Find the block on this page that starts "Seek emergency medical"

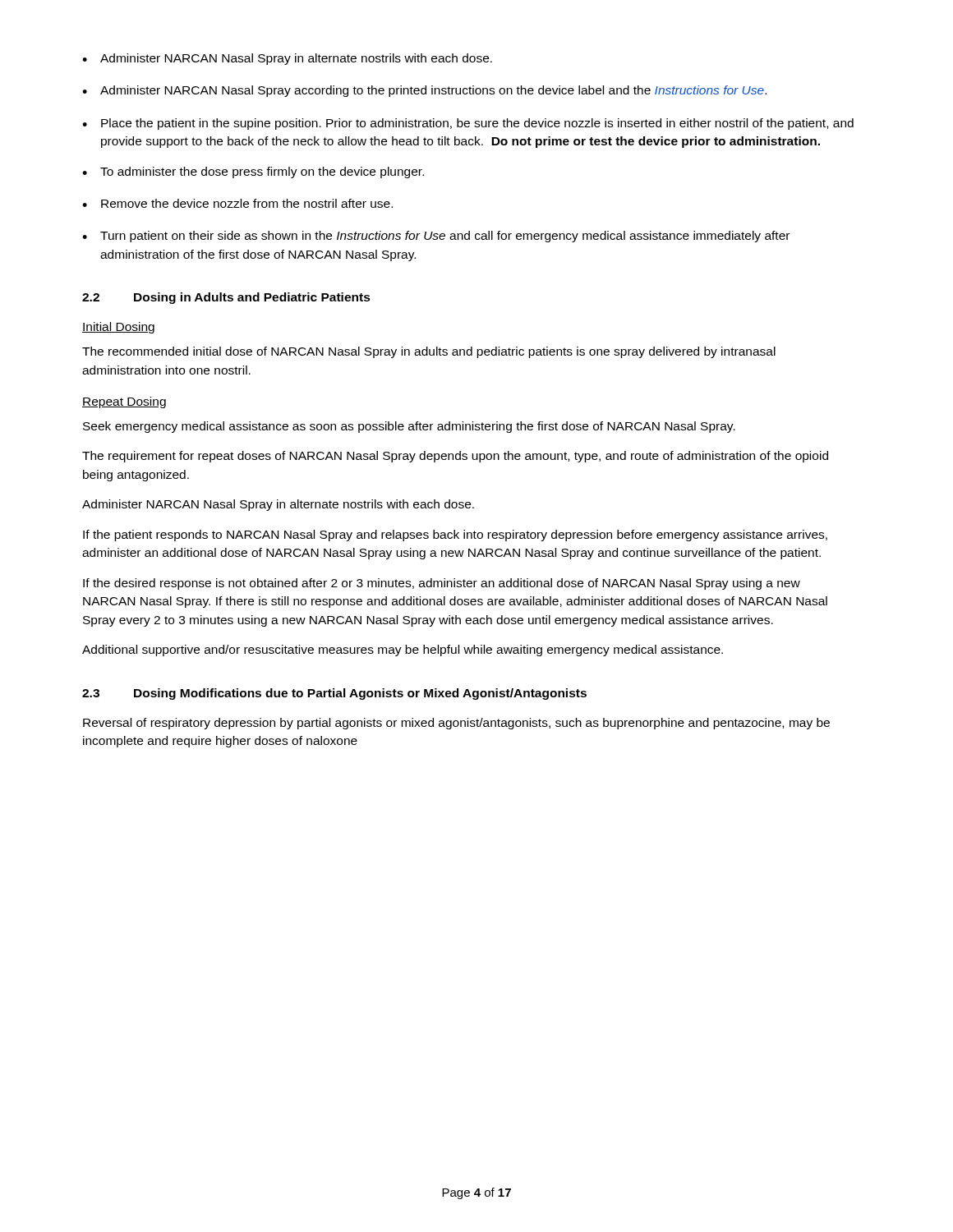(x=409, y=426)
